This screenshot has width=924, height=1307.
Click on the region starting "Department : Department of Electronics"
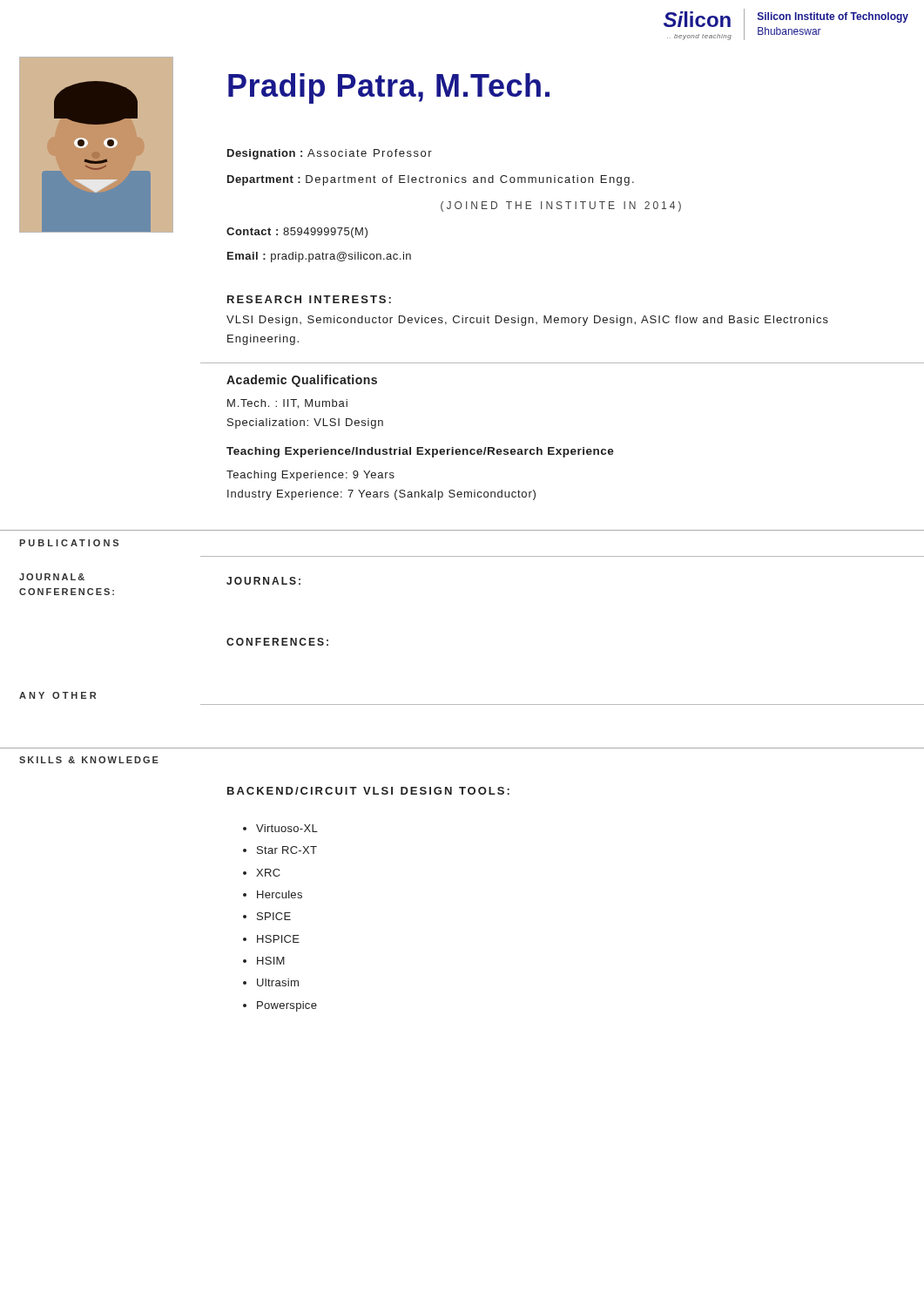(562, 179)
